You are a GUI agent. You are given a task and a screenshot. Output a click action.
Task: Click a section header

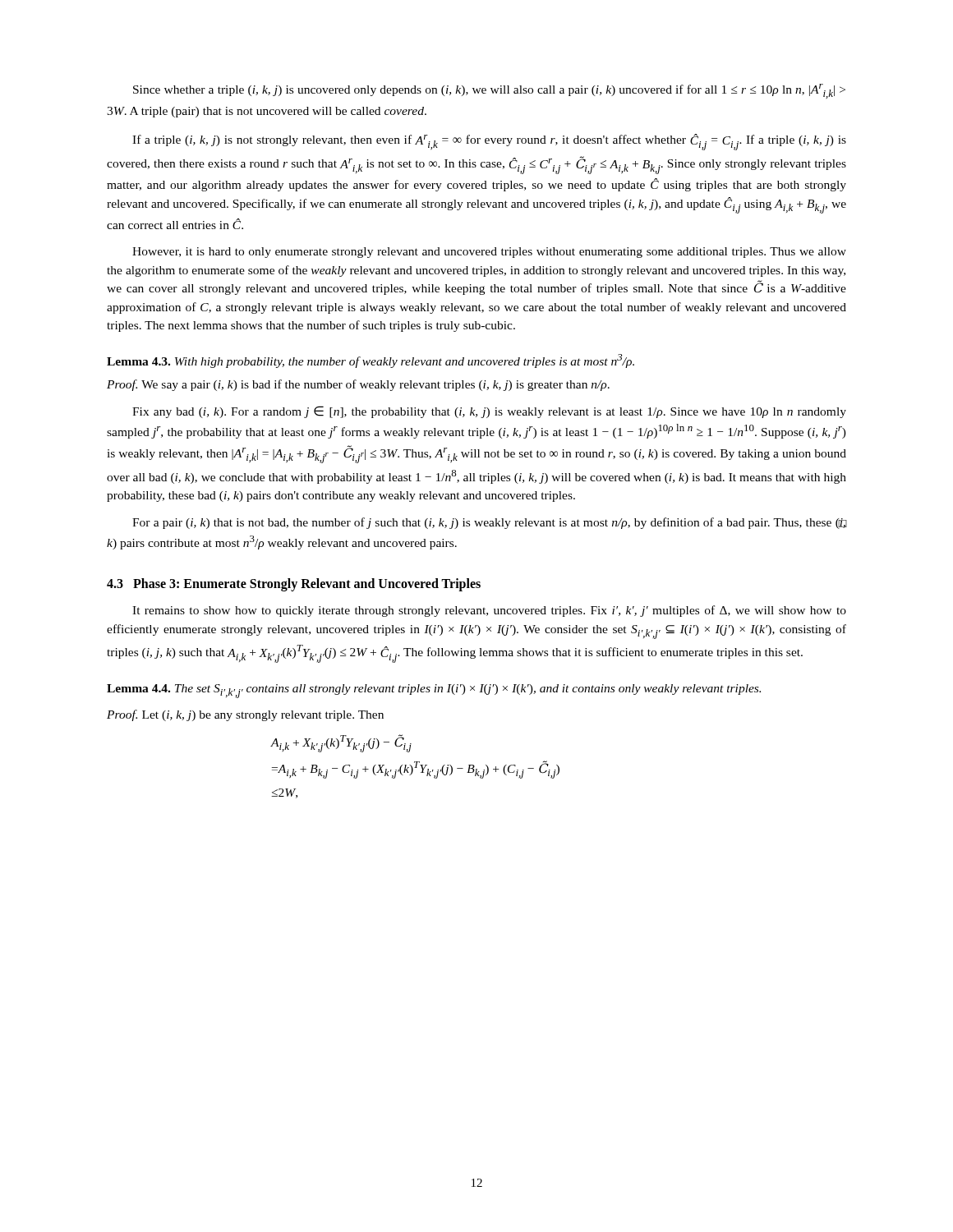click(x=294, y=583)
